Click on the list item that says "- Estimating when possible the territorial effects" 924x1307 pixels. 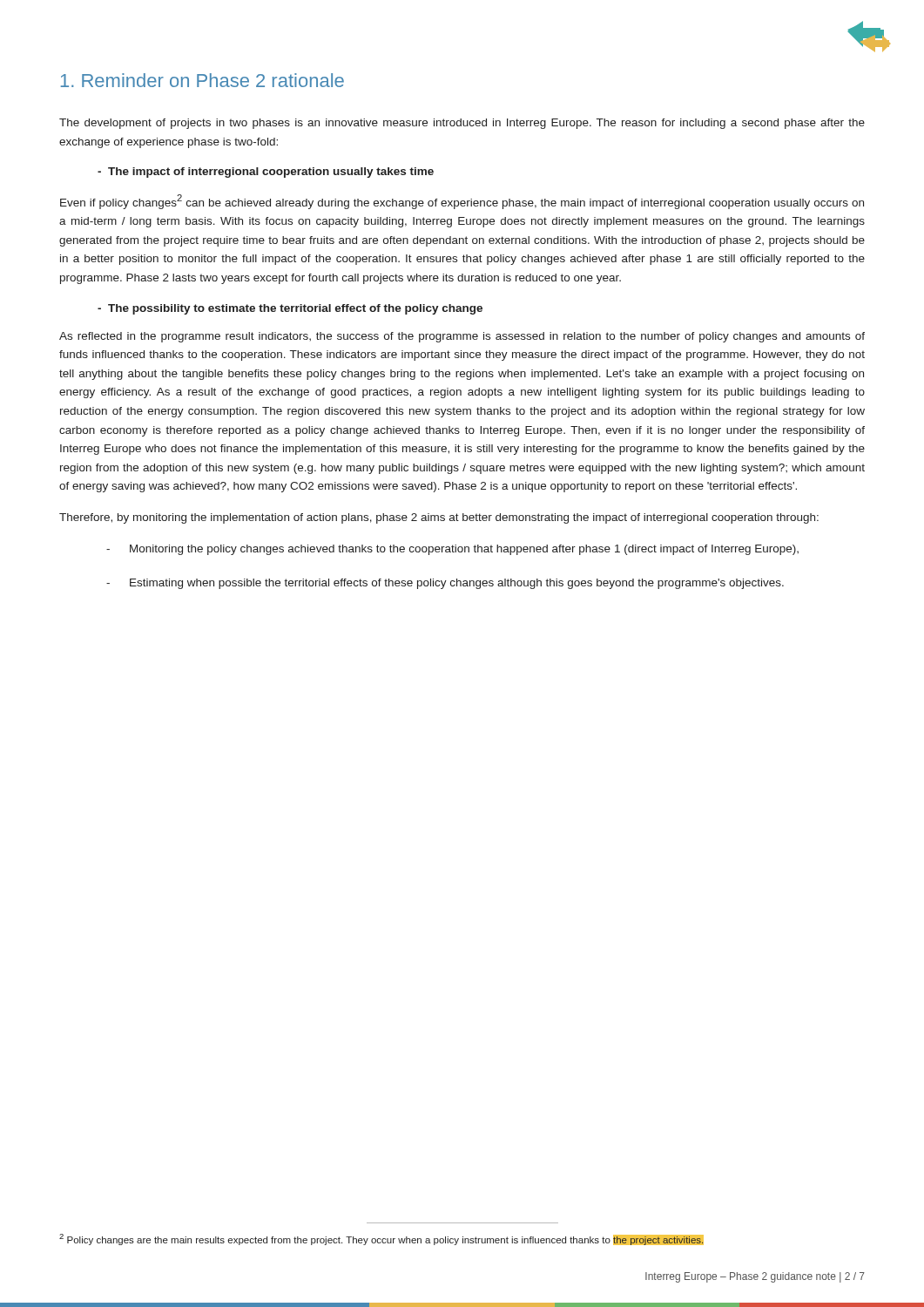click(x=445, y=583)
